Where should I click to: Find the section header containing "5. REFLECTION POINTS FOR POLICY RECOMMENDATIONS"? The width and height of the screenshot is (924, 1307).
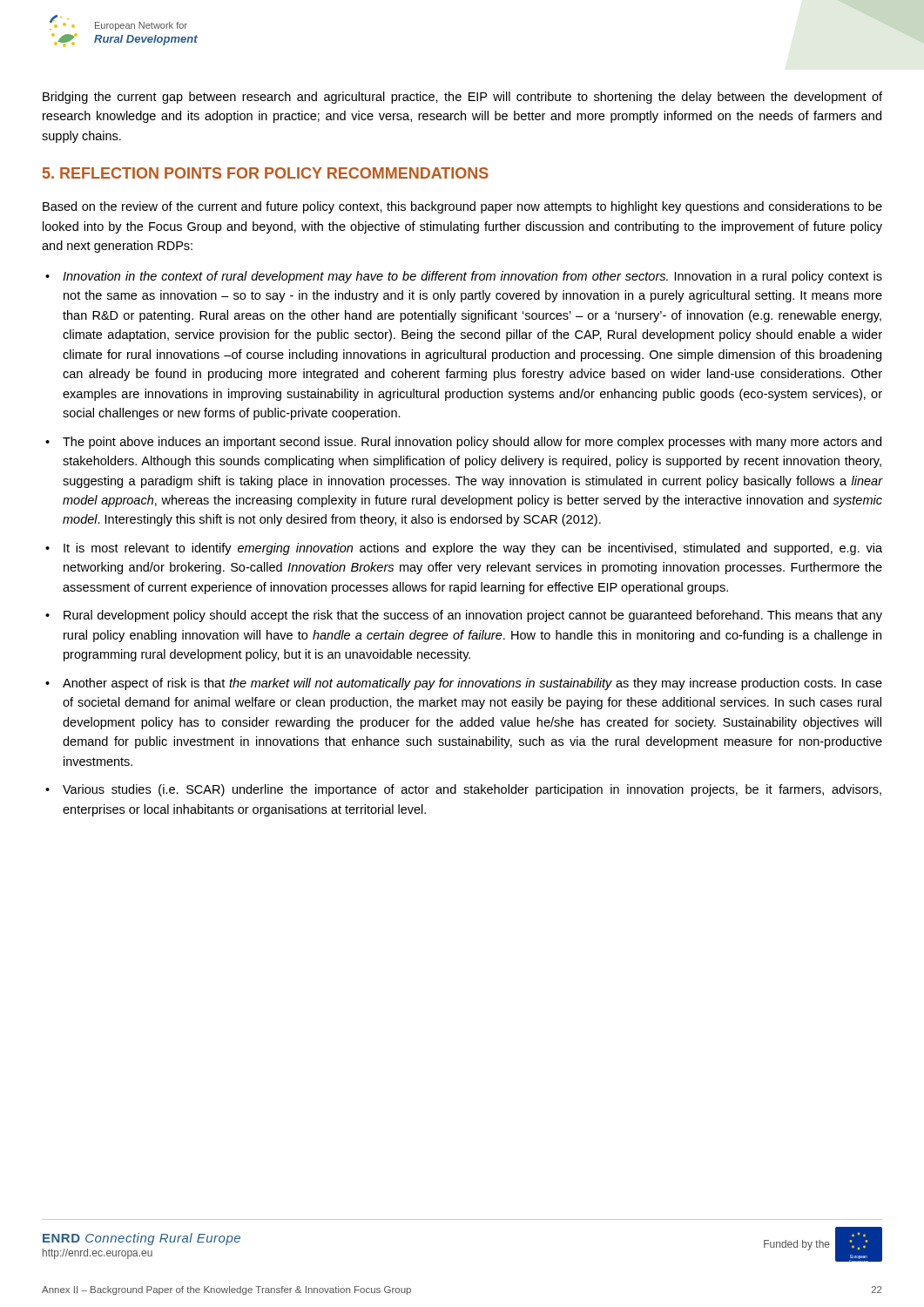pyautogui.click(x=265, y=174)
